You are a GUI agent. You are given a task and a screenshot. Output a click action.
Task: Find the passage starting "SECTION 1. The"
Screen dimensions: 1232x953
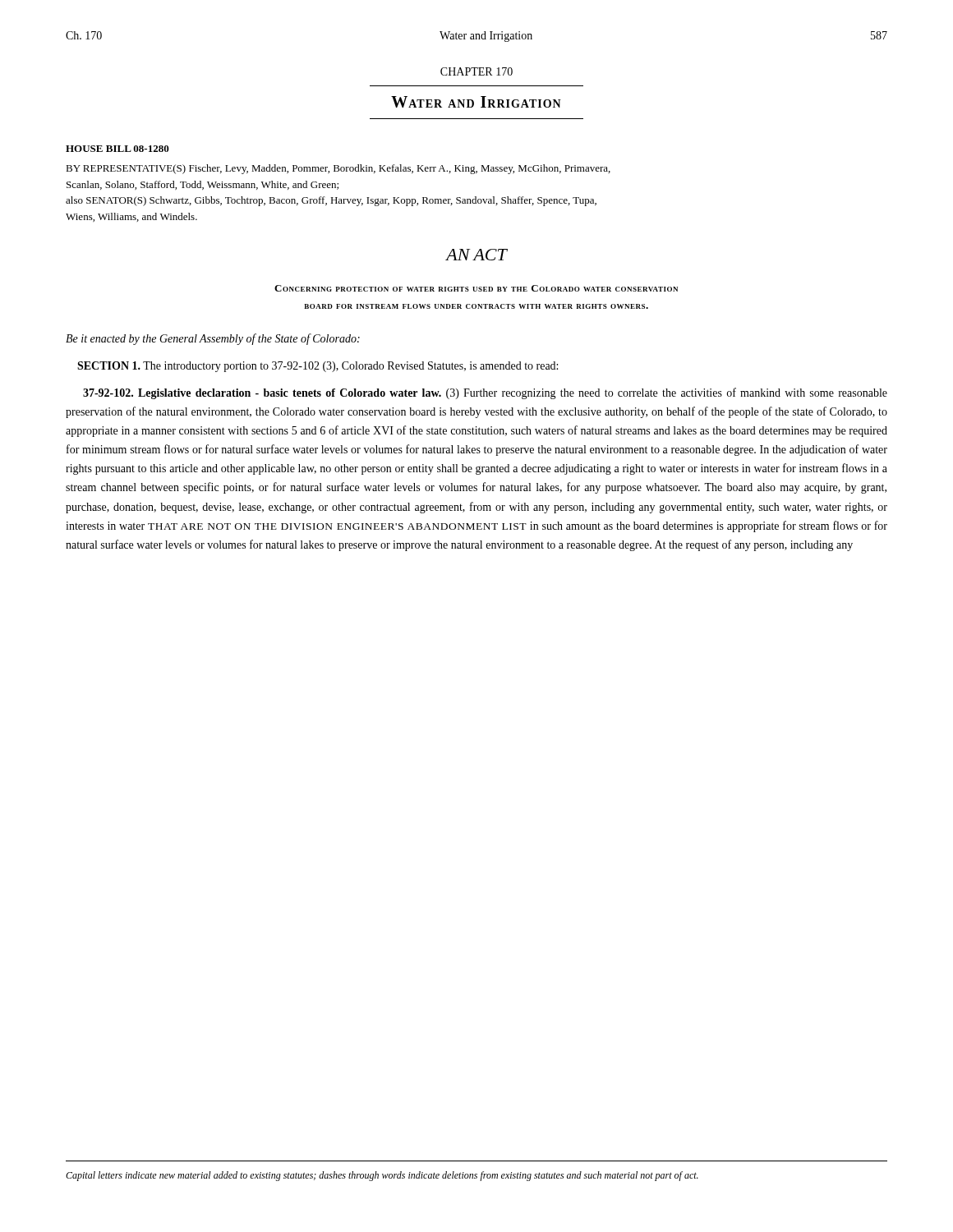click(312, 366)
